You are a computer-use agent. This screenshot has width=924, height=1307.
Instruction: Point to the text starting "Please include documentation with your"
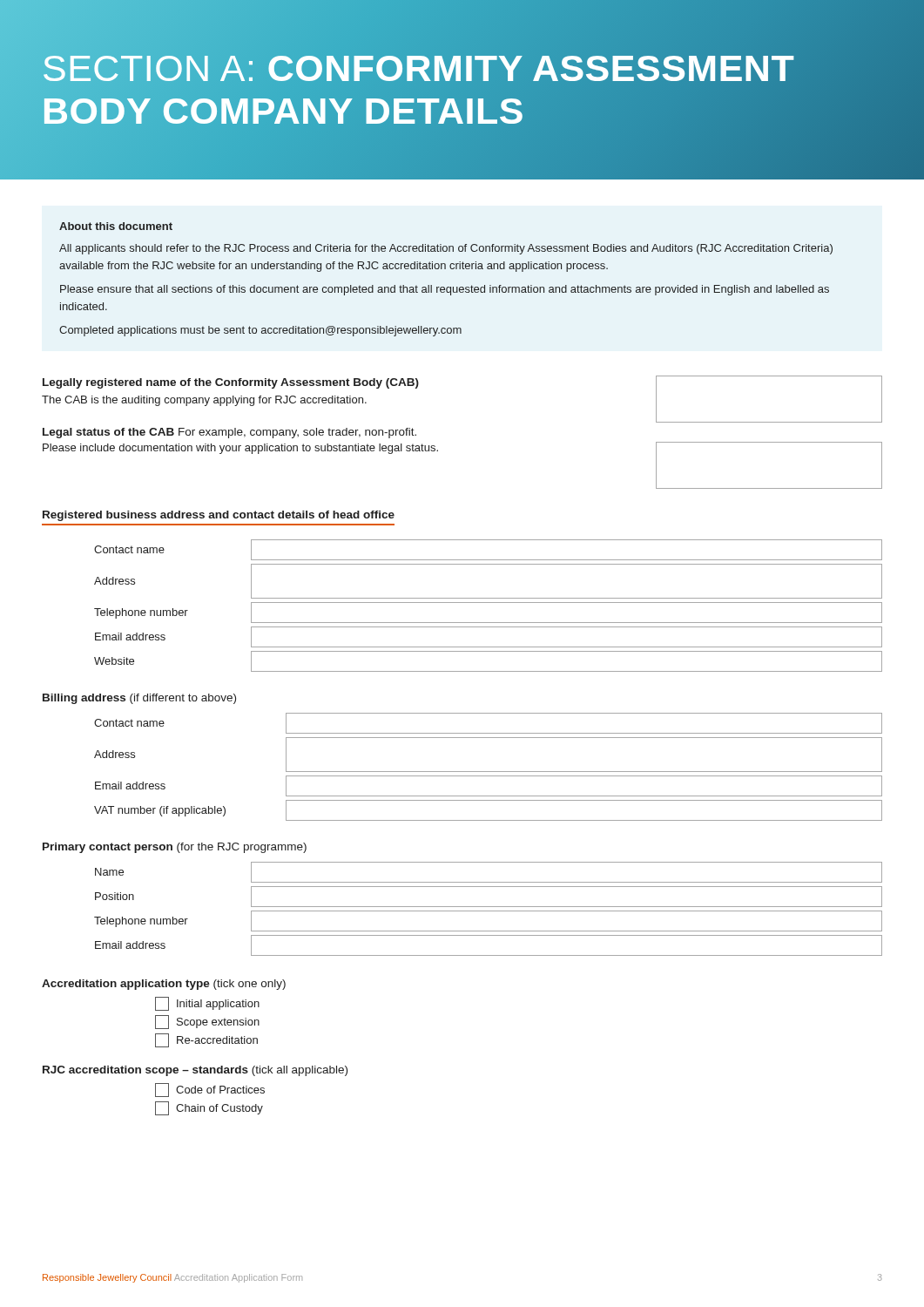pos(240,447)
